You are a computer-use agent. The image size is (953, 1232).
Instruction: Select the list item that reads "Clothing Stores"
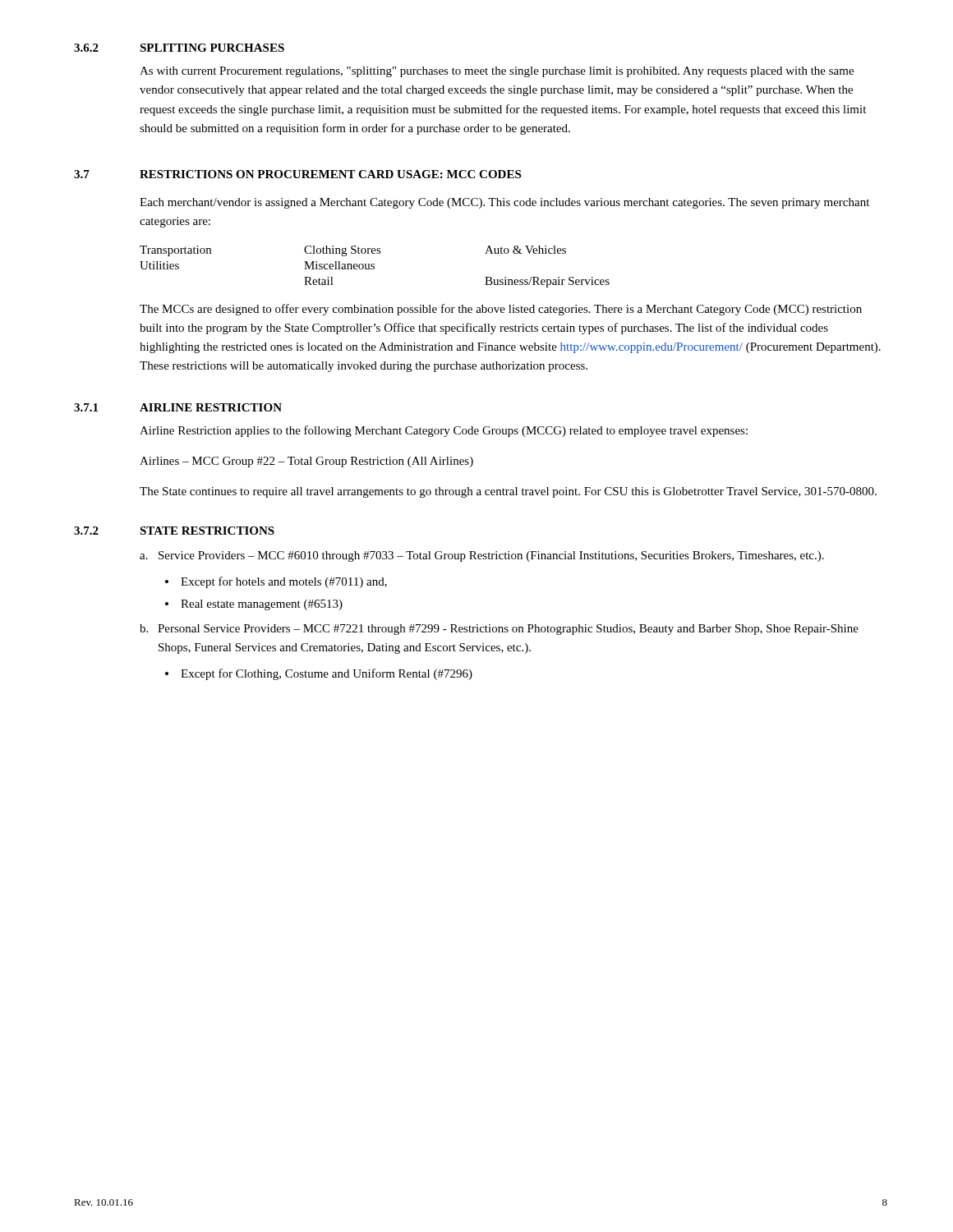(x=343, y=249)
